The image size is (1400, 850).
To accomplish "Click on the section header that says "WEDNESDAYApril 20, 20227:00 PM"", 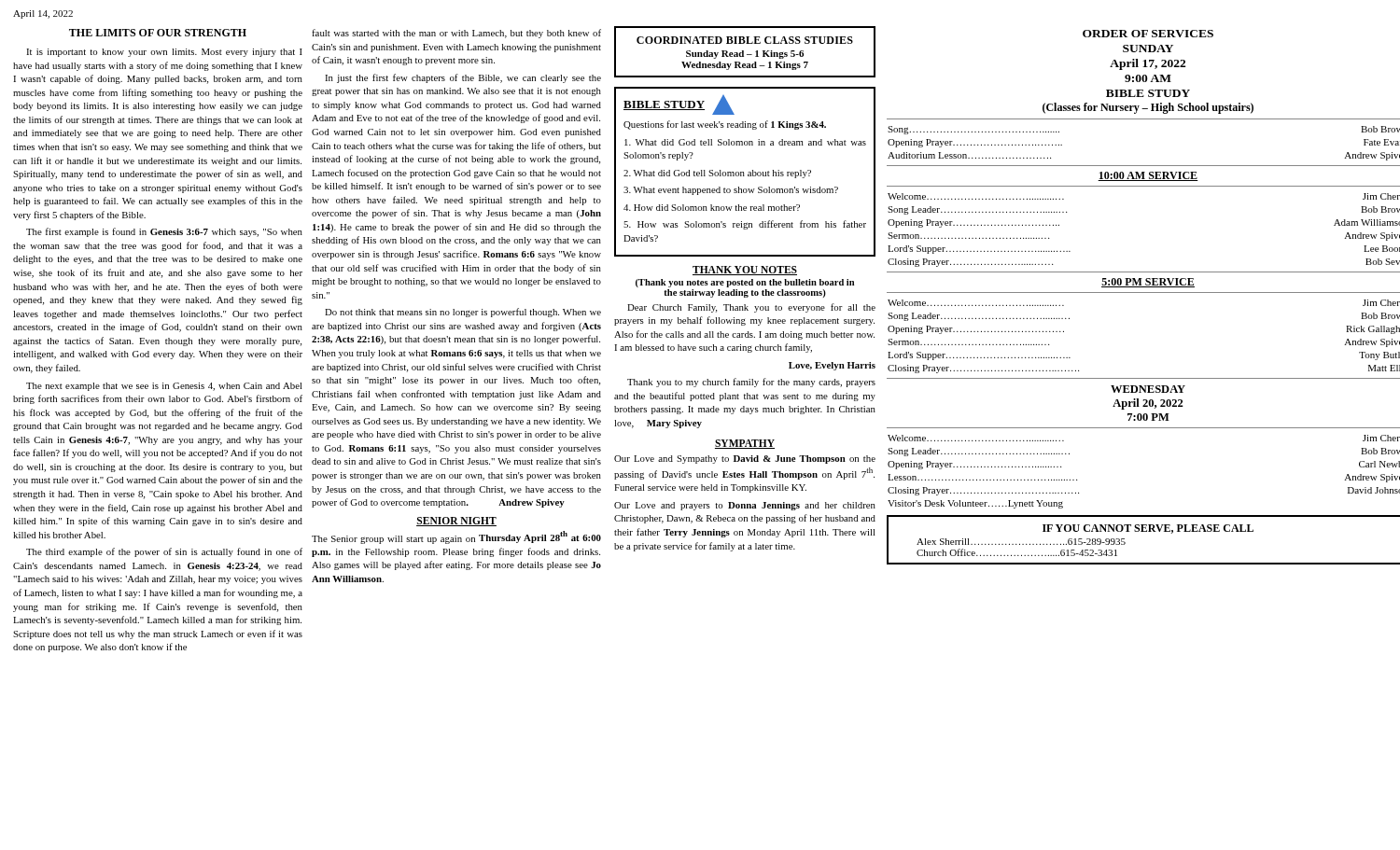I will [1148, 403].
